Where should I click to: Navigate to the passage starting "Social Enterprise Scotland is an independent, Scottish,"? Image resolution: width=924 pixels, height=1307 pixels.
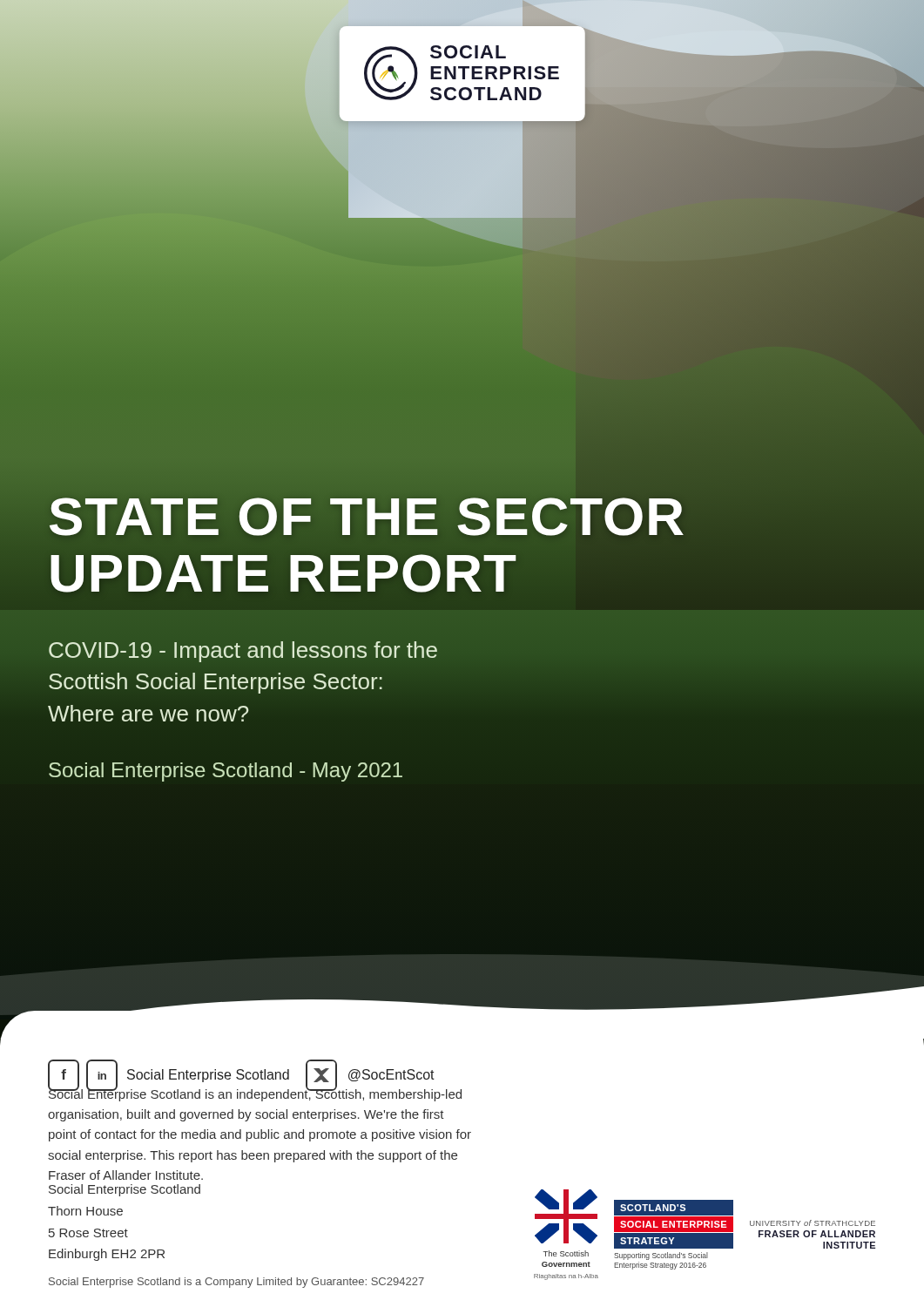point(260,1134)
